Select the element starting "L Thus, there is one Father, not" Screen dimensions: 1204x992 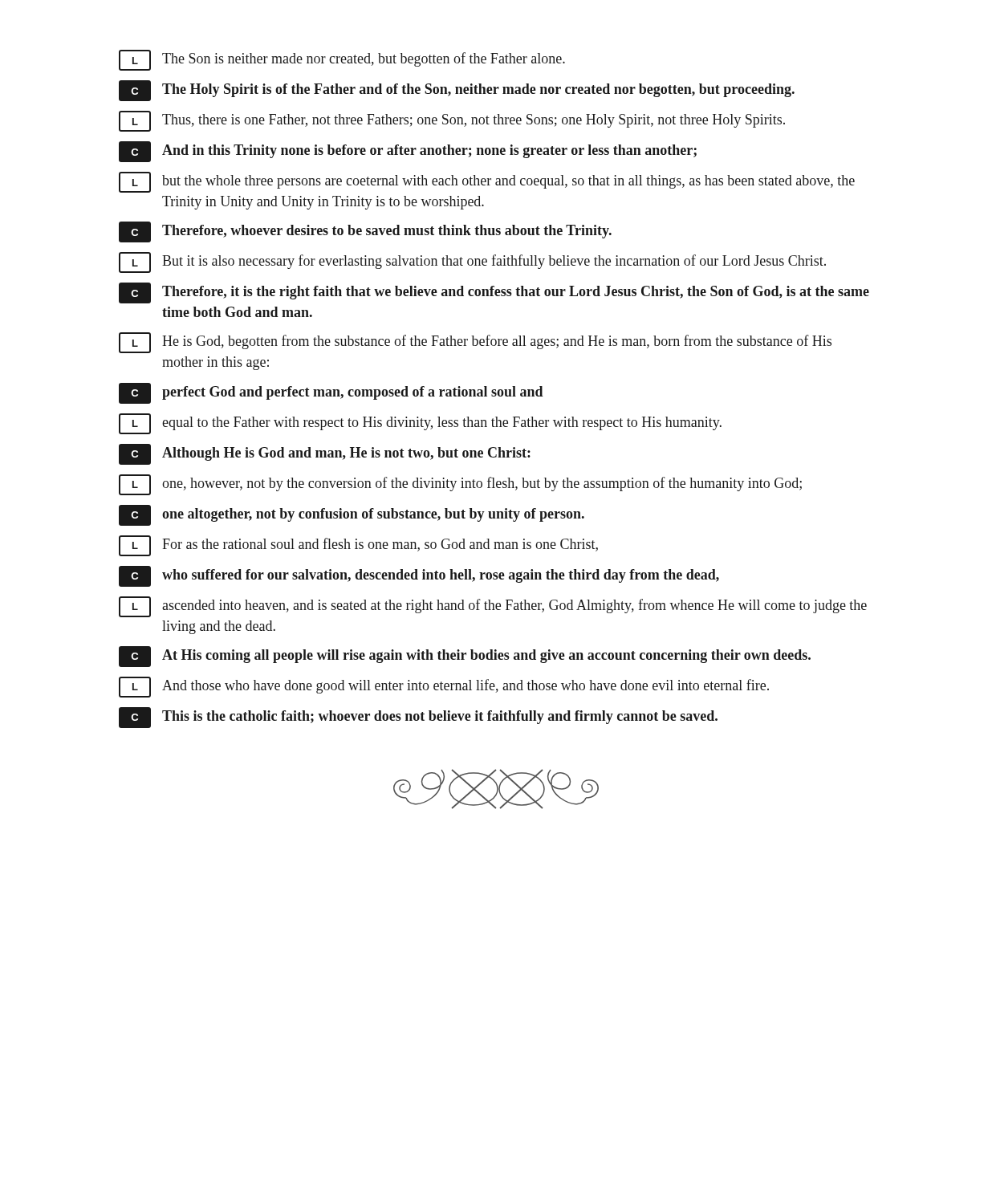click(x=452, y=120)
